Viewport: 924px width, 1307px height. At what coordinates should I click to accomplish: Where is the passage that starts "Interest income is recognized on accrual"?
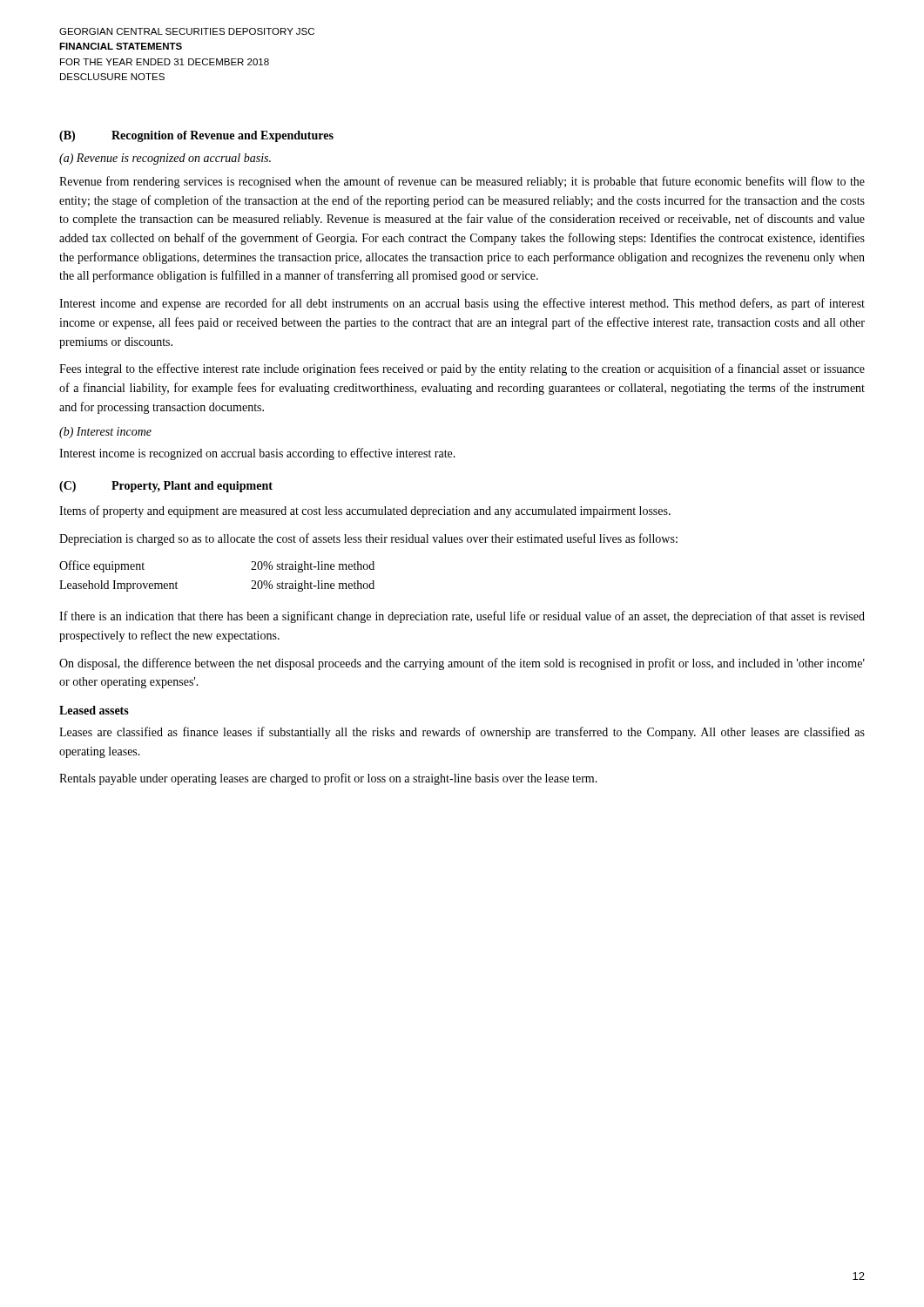(x=462, y=454)
